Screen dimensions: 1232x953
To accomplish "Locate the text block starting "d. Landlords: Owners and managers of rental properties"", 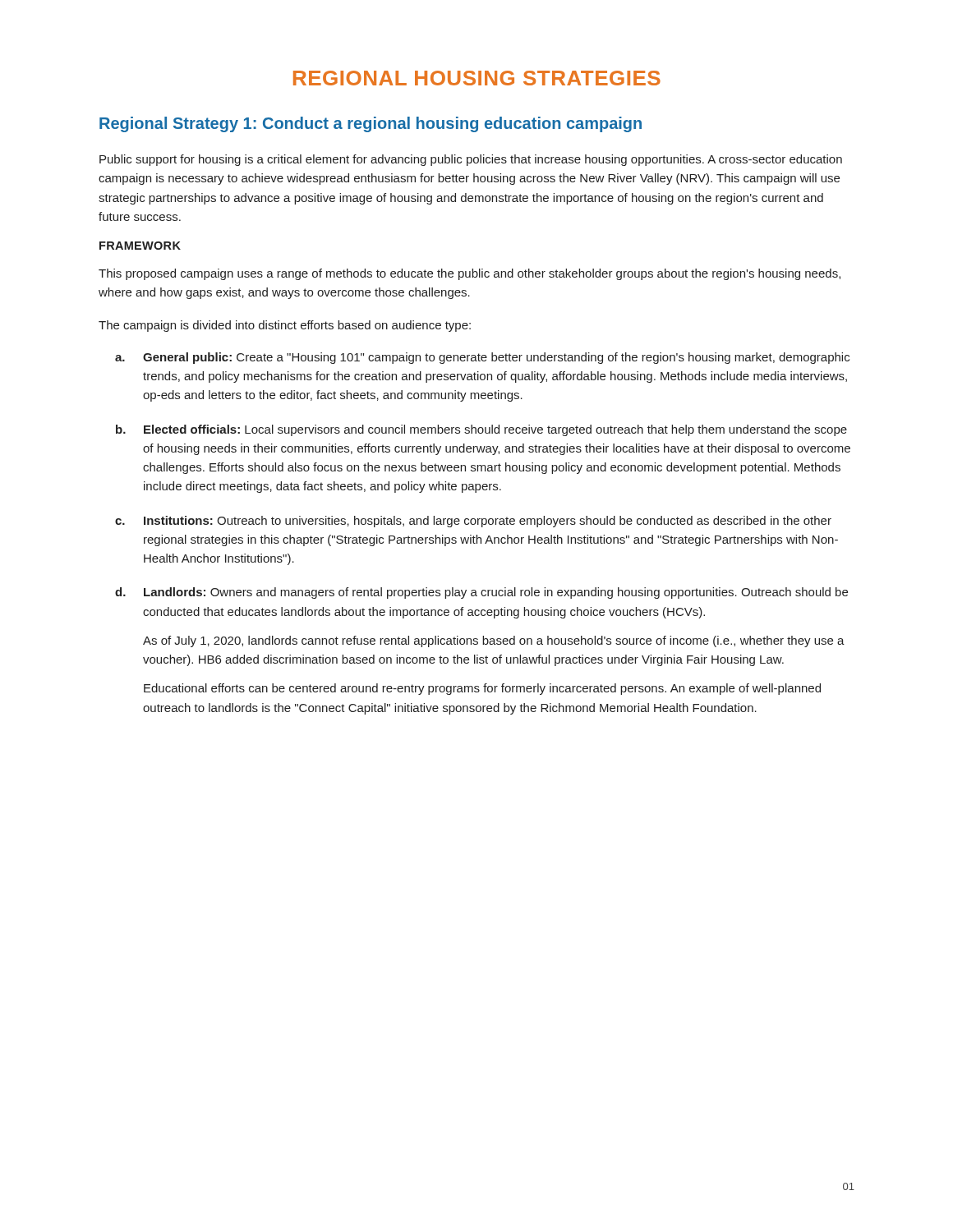I will coord(485,650).
